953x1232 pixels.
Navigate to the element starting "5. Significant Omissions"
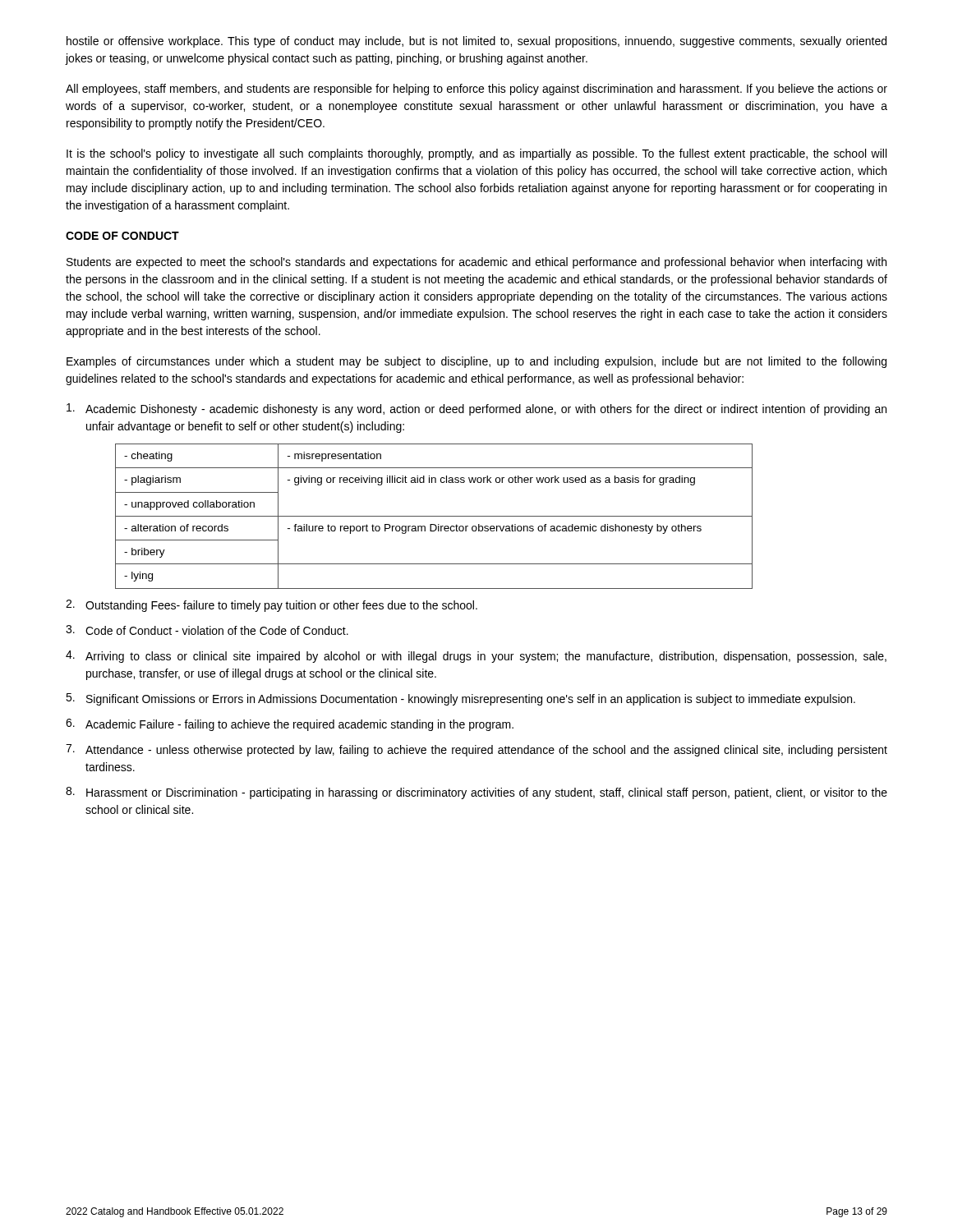[x=476, y=699]
